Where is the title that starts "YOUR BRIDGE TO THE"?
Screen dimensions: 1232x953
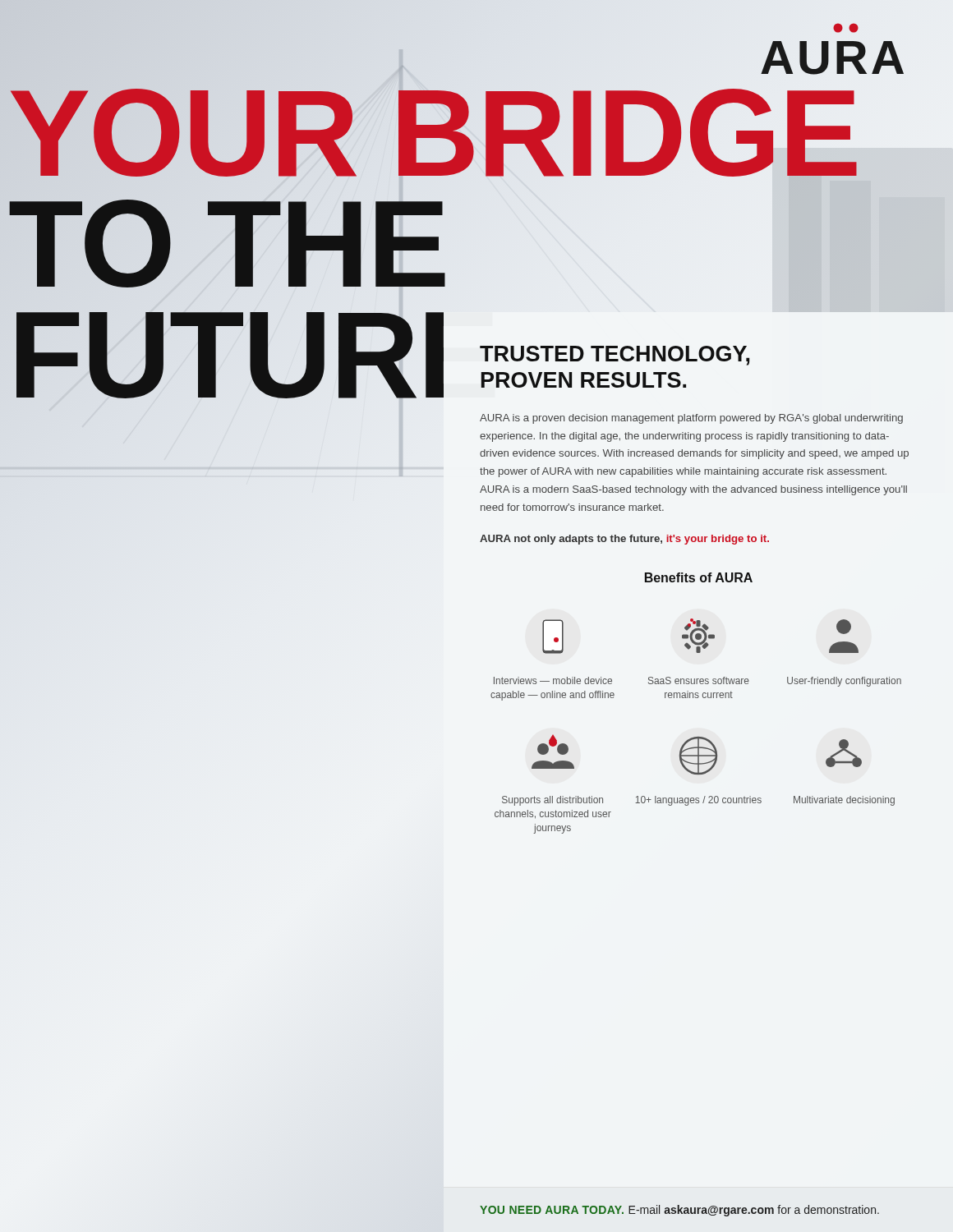(x=481, y=244)
